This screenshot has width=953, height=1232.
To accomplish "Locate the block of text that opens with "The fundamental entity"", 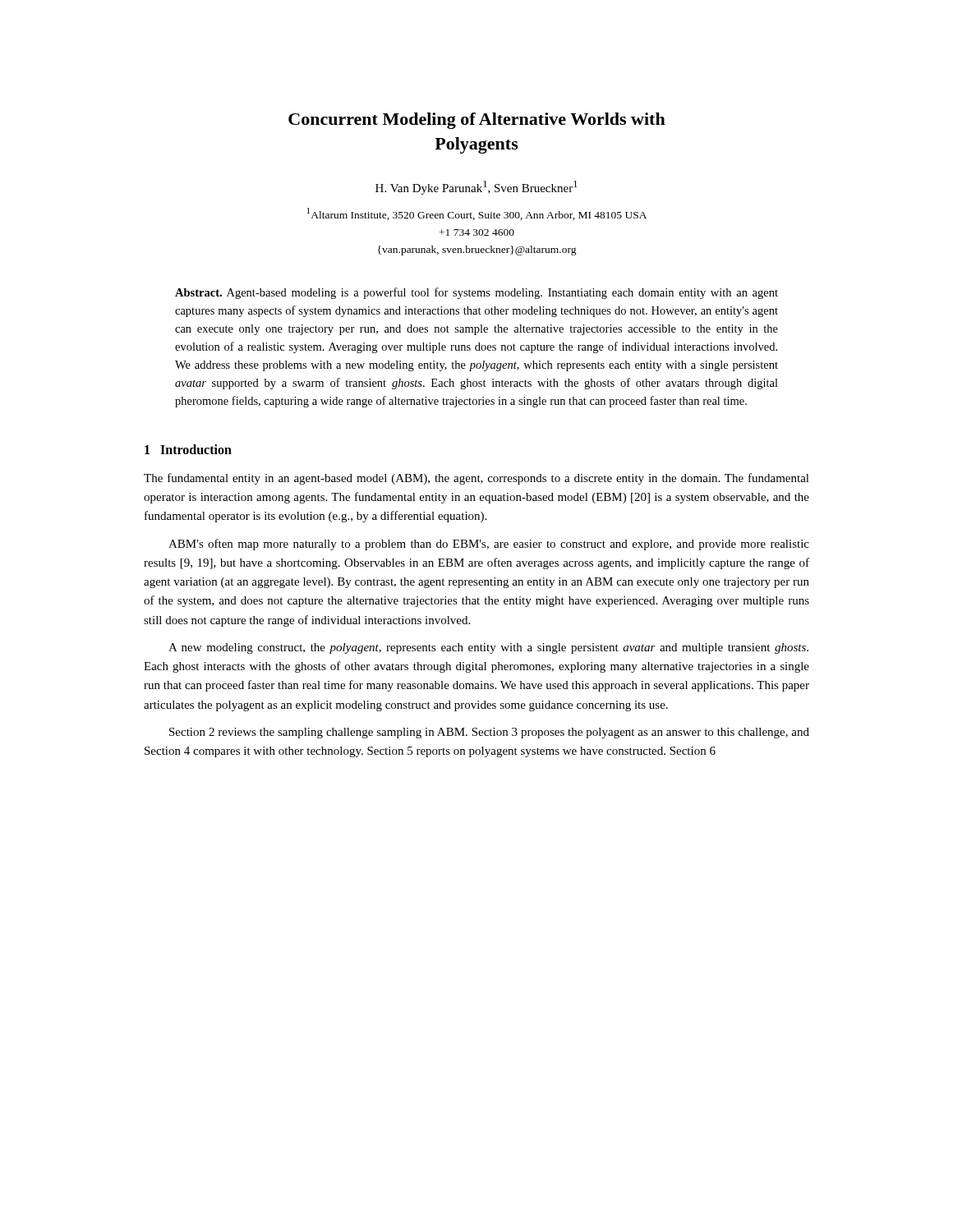I will pos(476,498).
